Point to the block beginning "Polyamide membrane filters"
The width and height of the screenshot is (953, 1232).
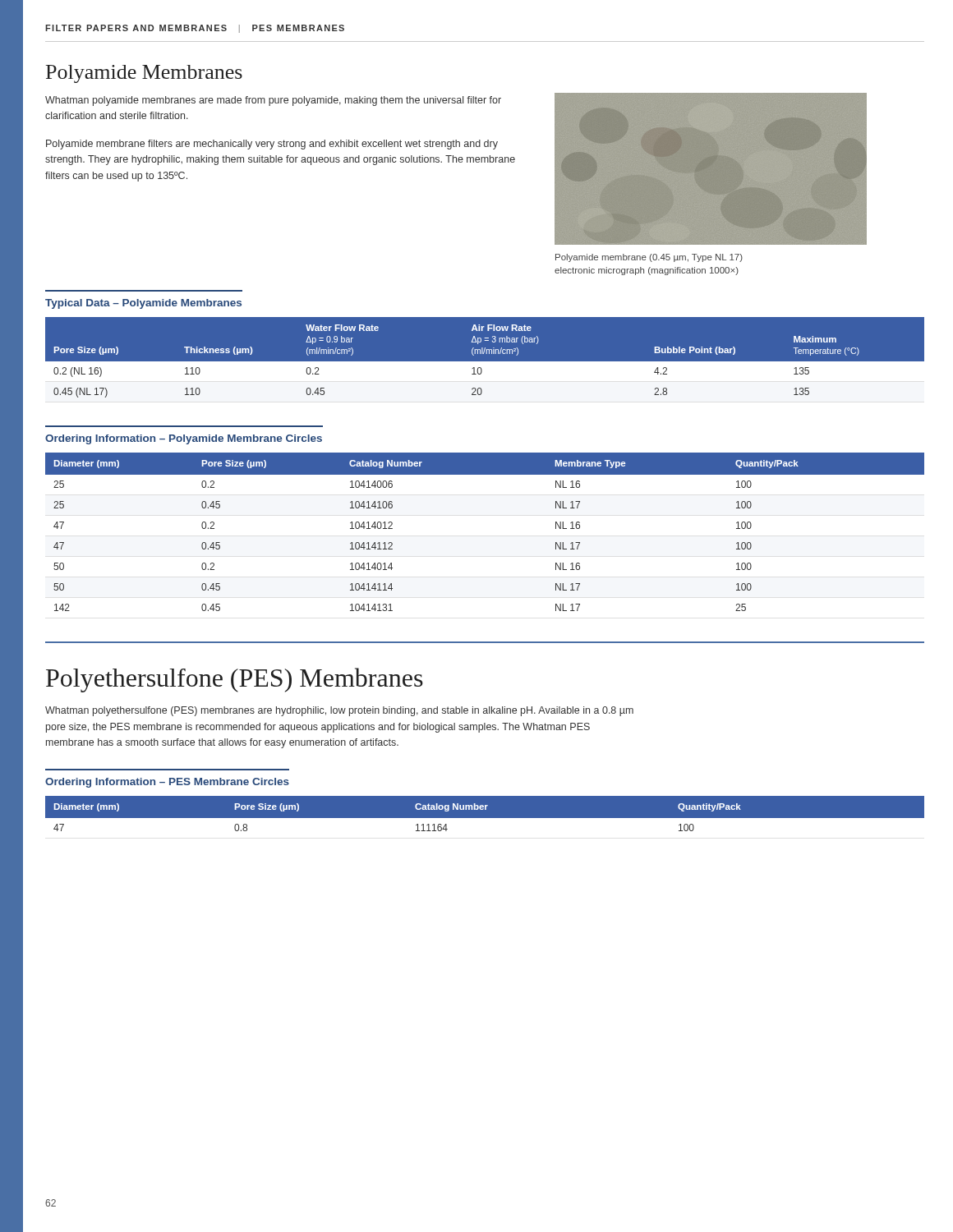click(280, 159)
